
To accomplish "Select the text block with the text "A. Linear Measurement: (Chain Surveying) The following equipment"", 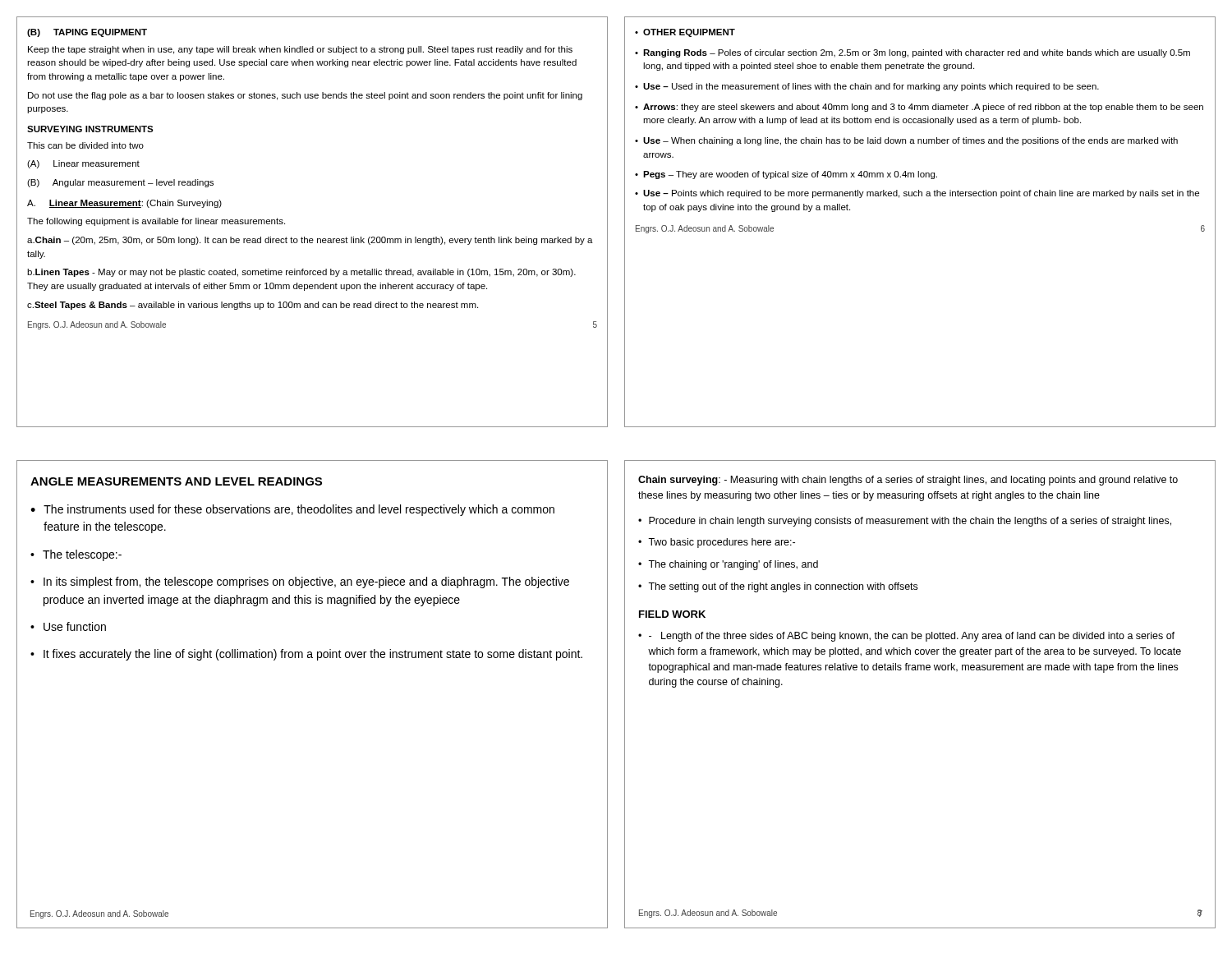I will coord(312,254).
